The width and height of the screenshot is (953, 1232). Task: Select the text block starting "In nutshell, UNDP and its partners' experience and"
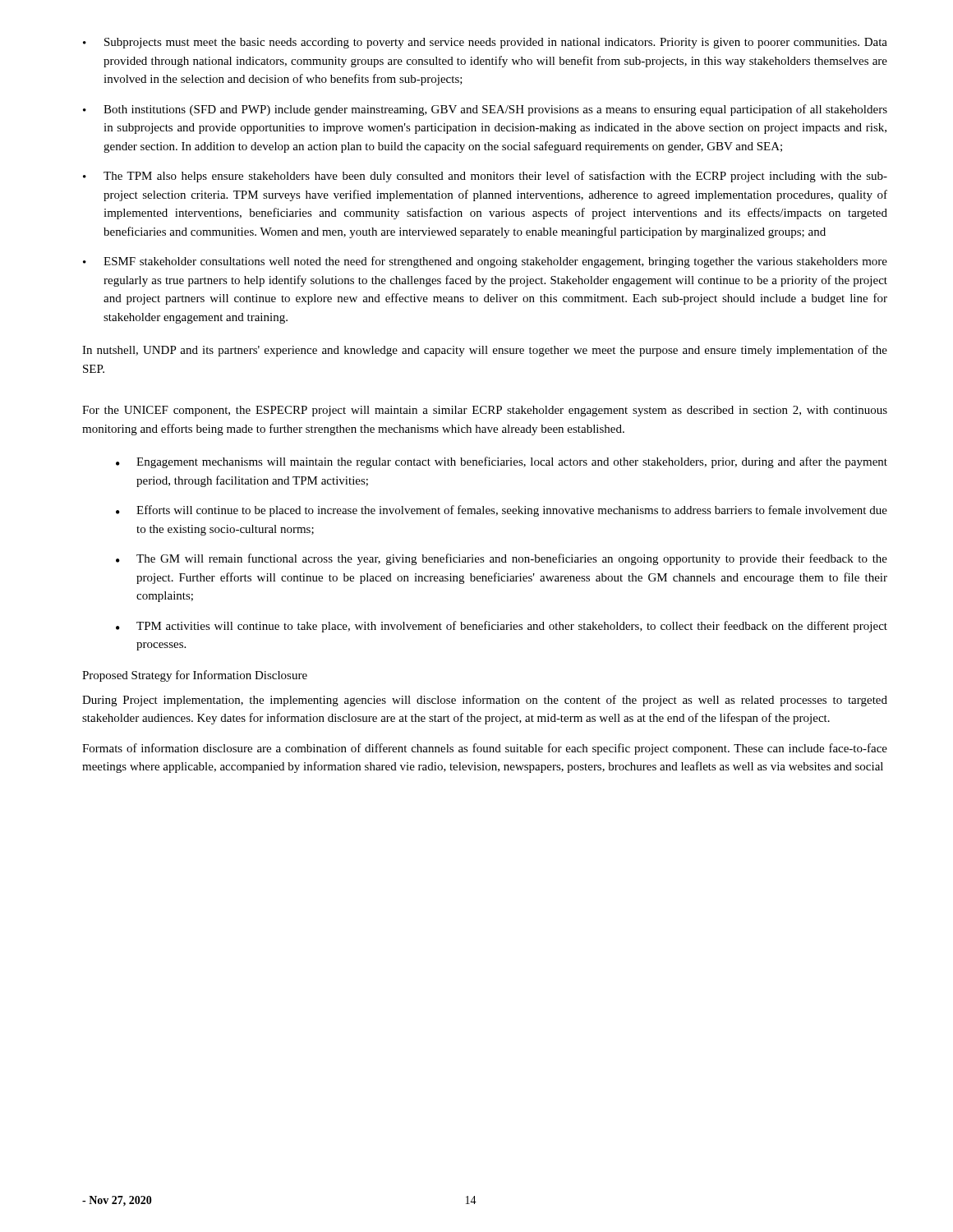pos(485,359)
